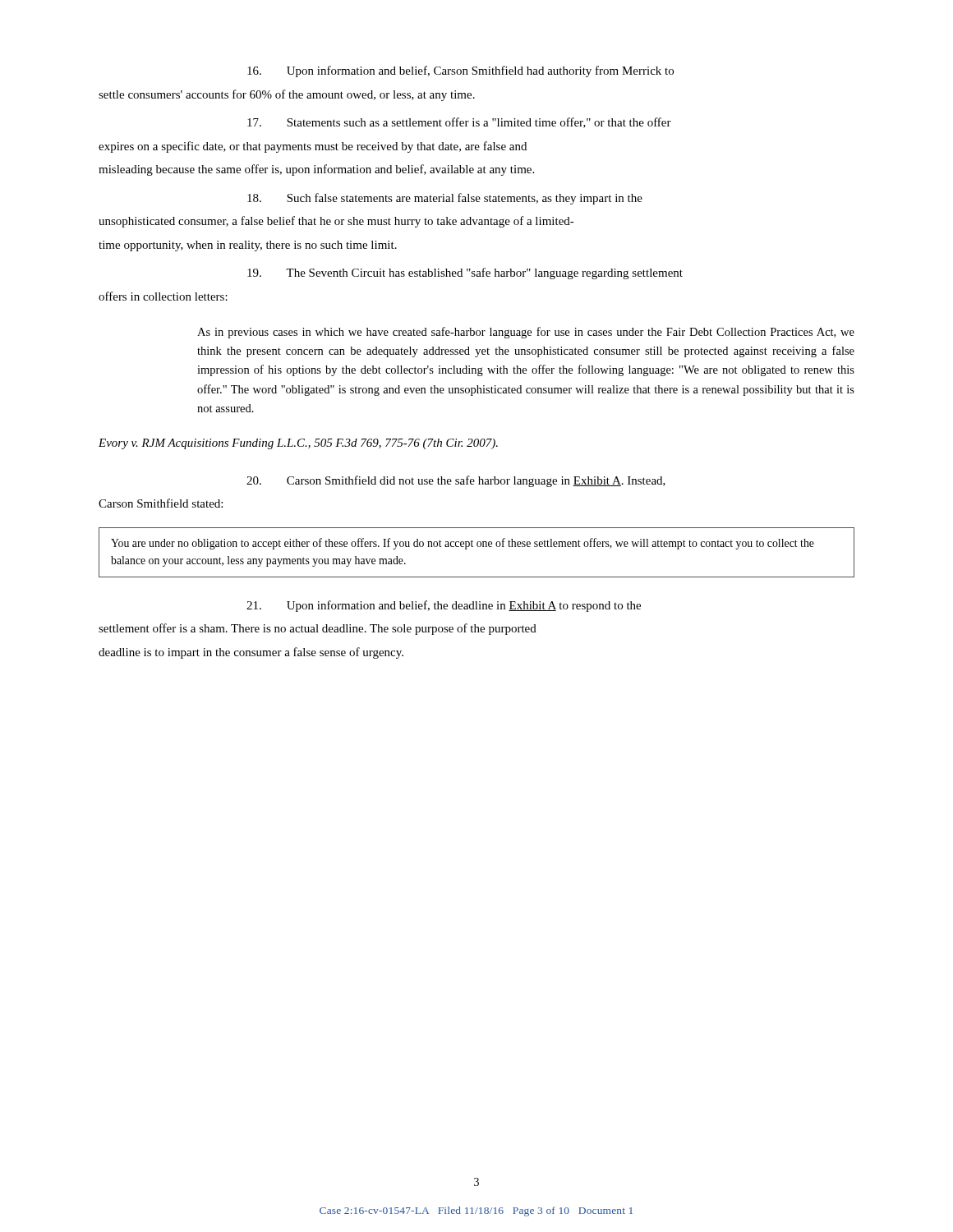
Task: Point to the block beginning "You are under no obligation to"
Action: 462,552
